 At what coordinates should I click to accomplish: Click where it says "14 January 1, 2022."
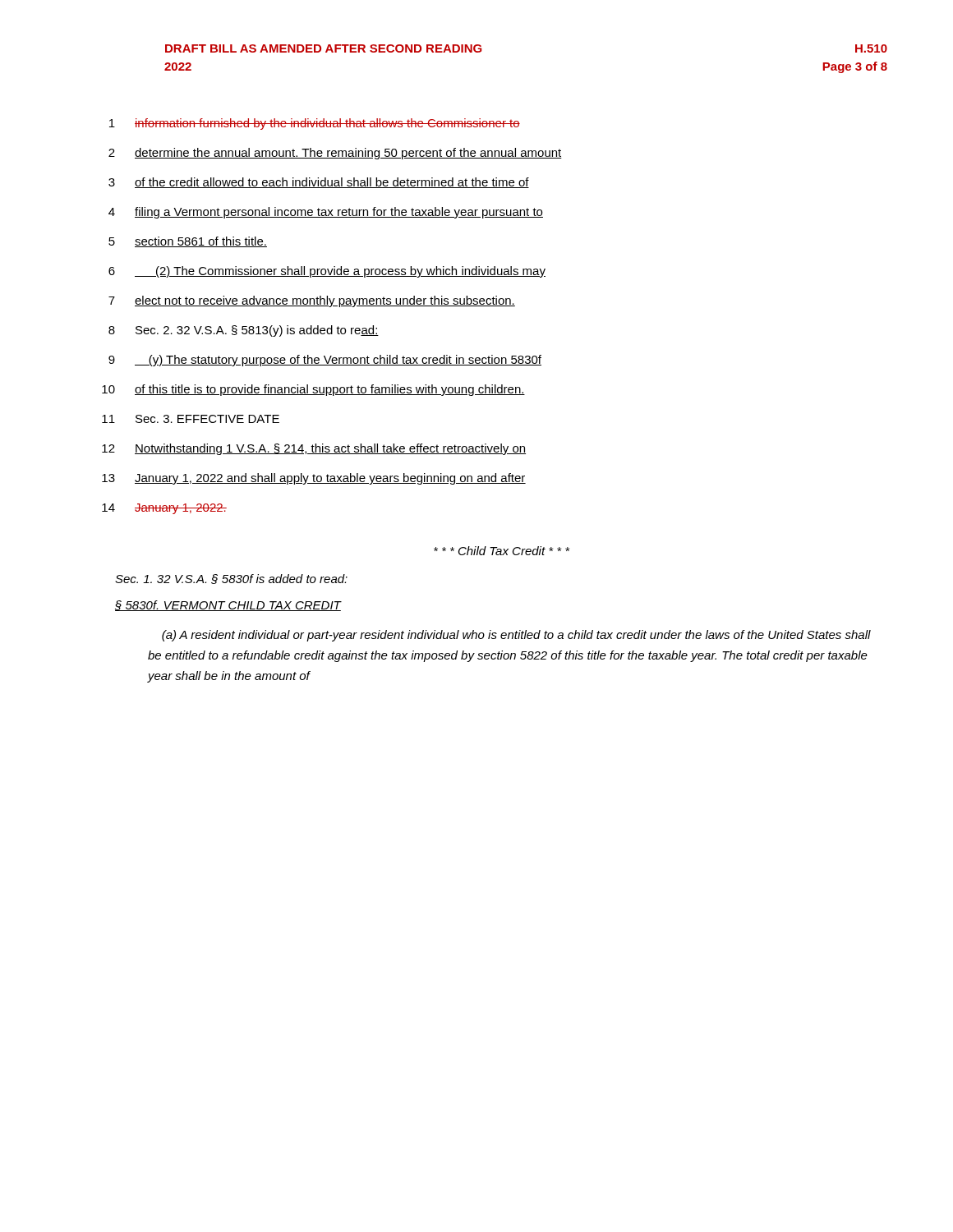164,509
